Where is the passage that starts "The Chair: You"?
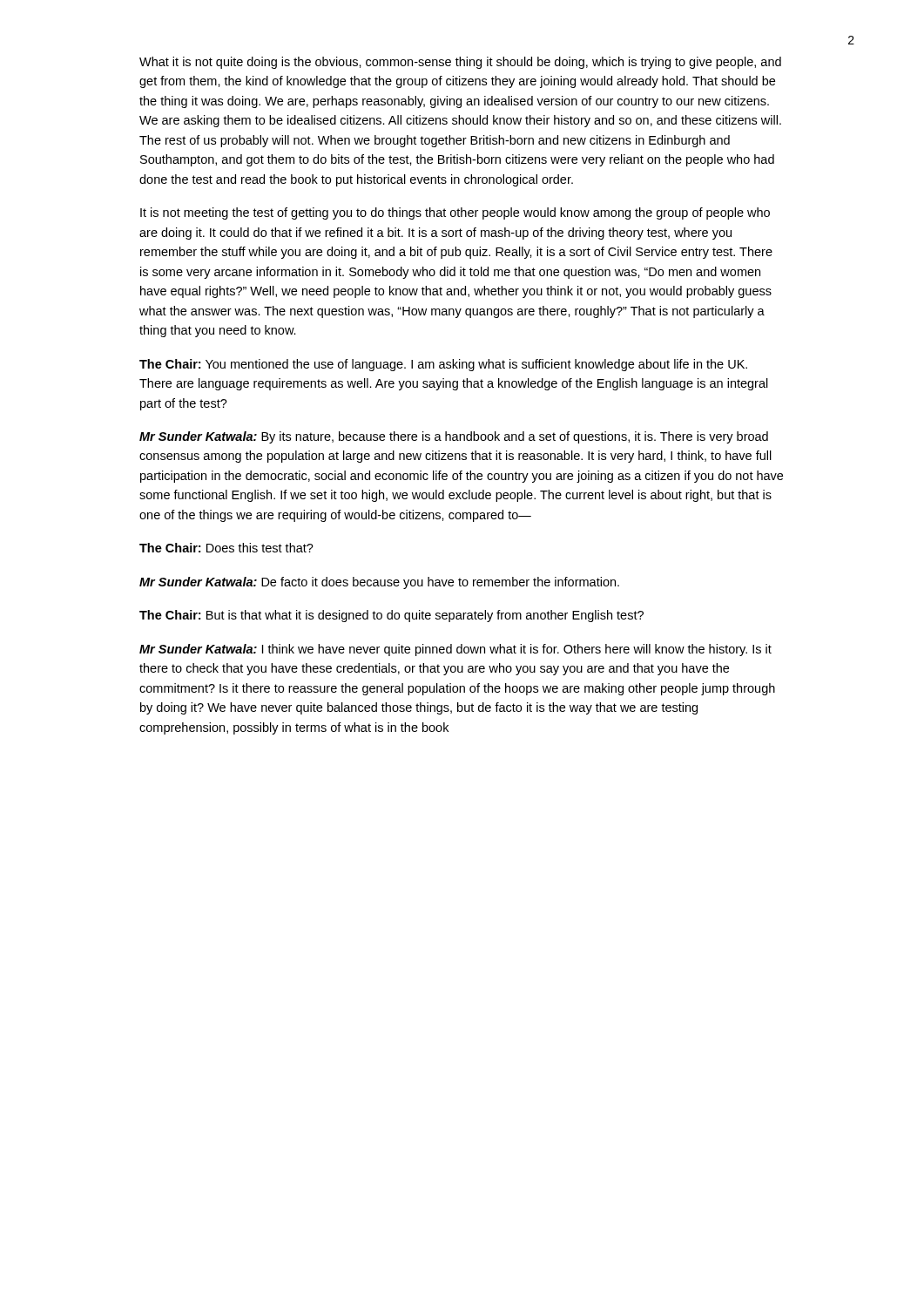Viewport: 924px width, 1307px height. coord(454,383)
